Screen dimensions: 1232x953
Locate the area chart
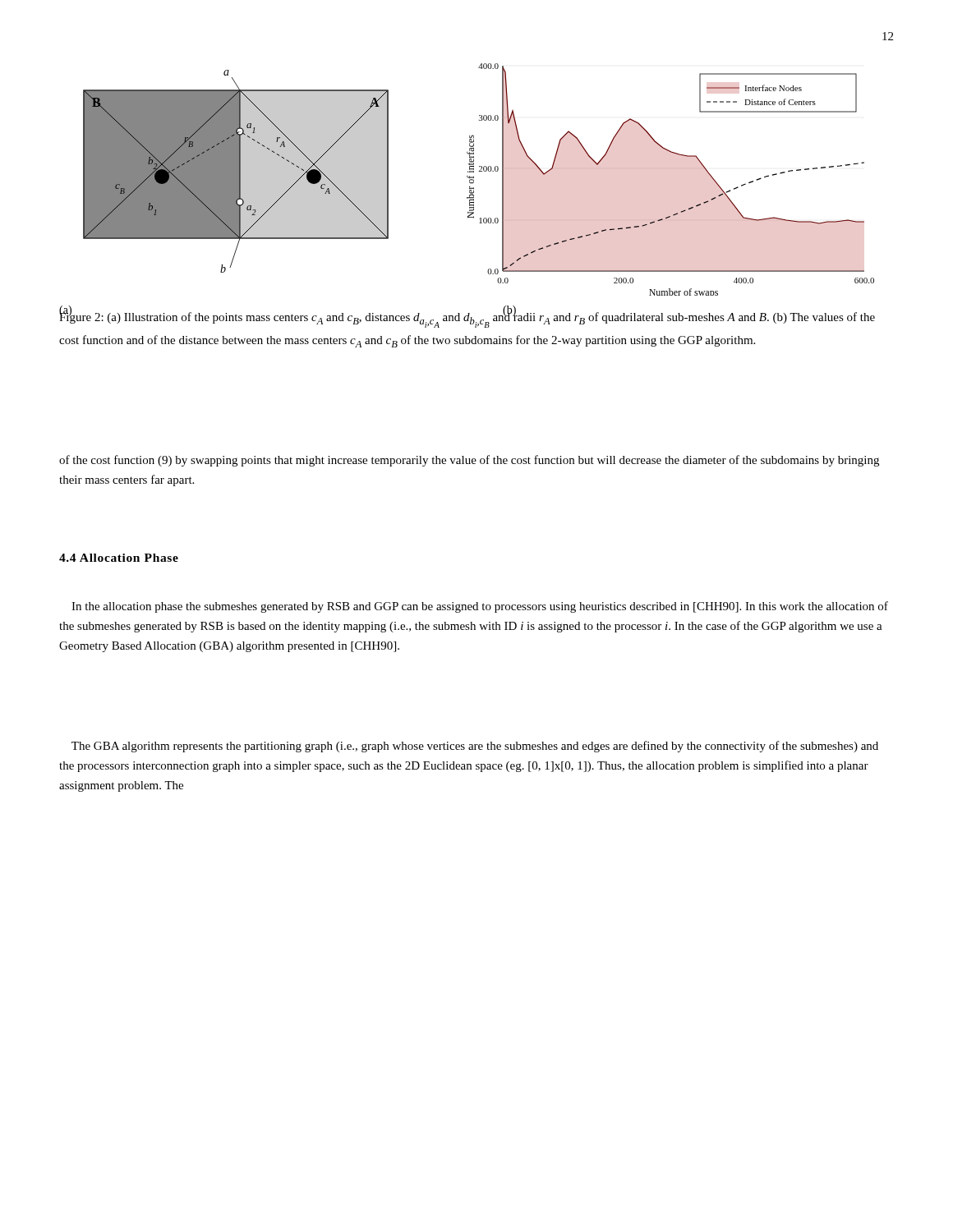[667, 183]
